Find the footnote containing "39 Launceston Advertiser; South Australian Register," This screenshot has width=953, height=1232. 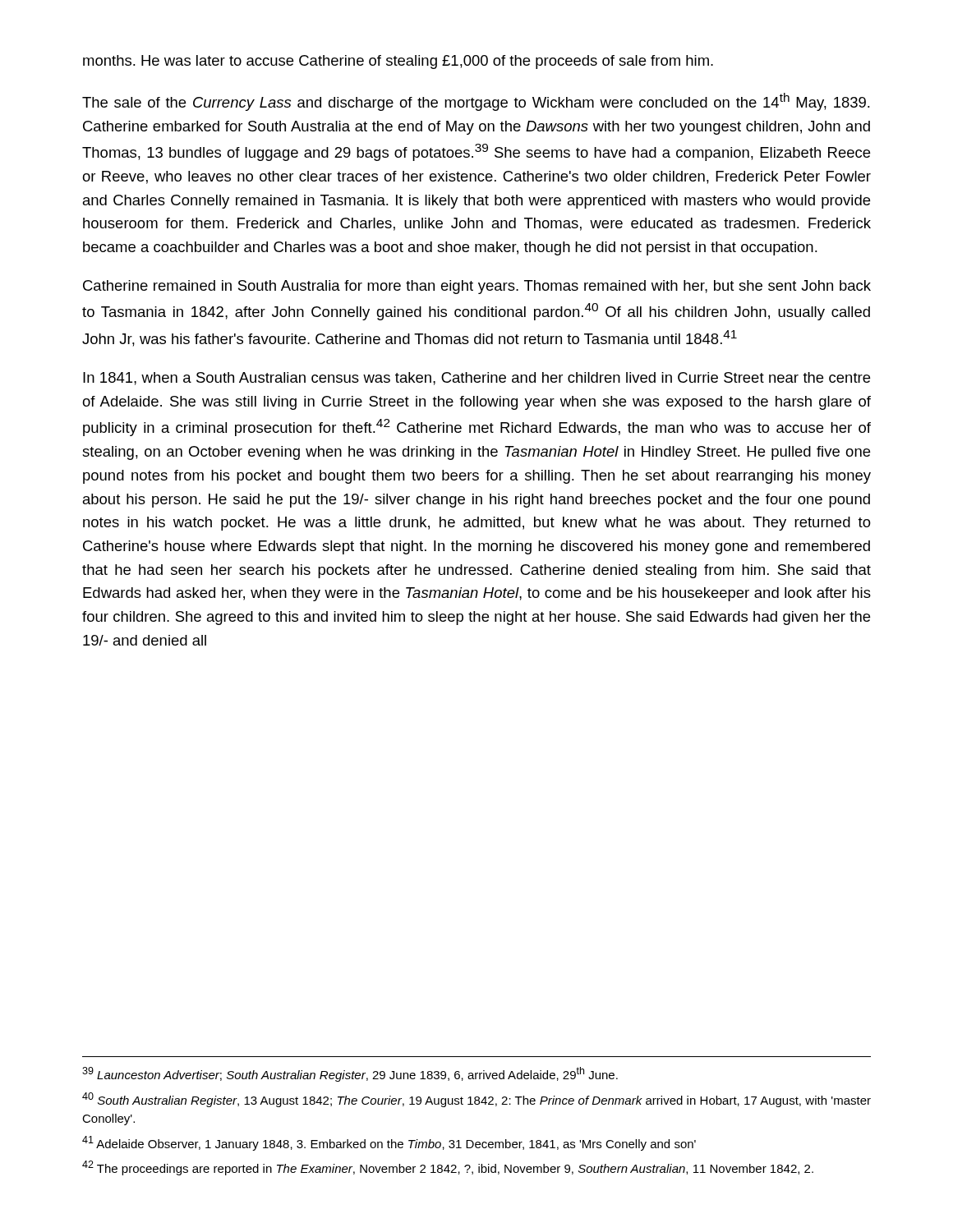tap(476, 1074)
